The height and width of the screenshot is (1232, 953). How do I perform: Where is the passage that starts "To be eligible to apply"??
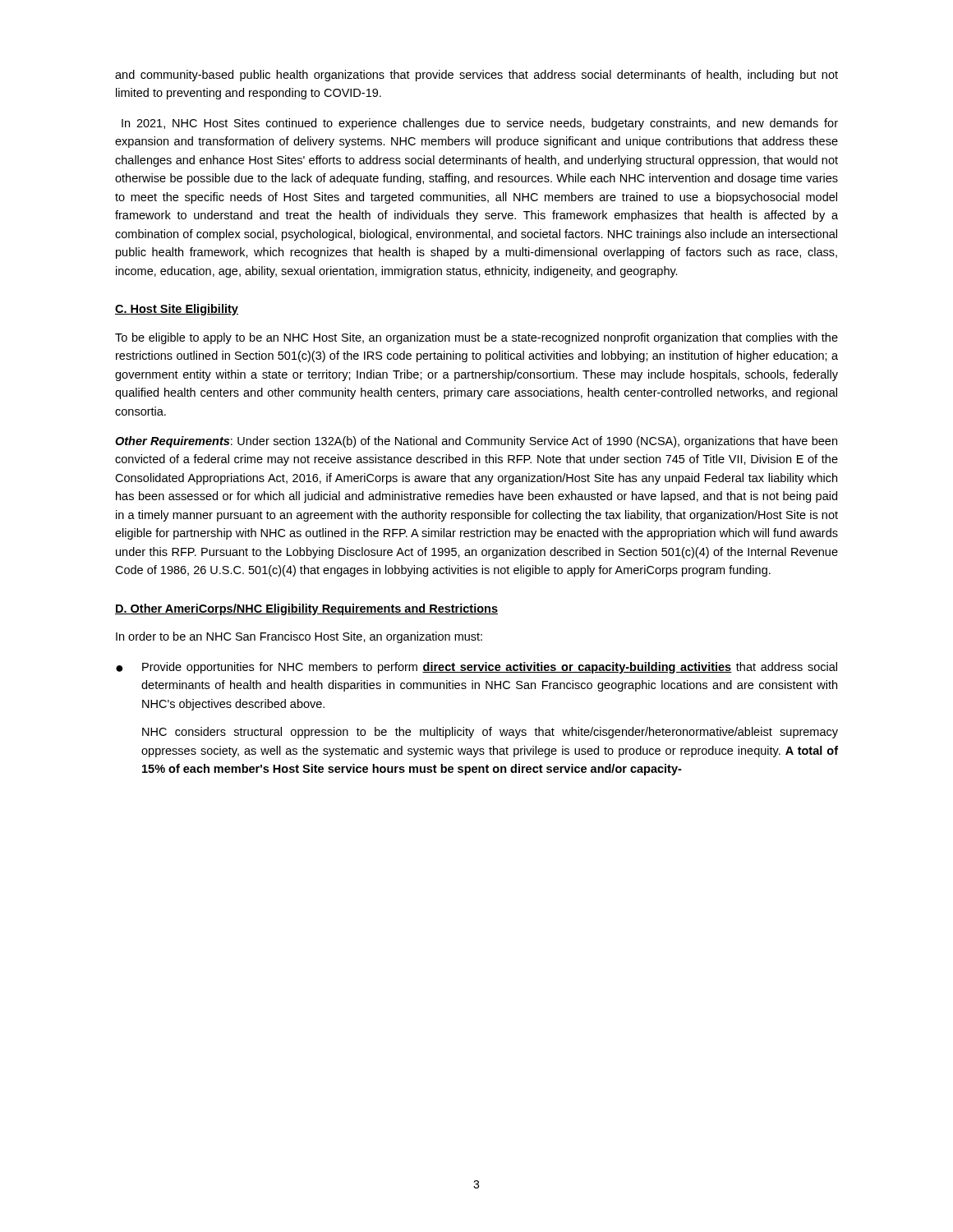pyautogui.click(x=476, y=374)
